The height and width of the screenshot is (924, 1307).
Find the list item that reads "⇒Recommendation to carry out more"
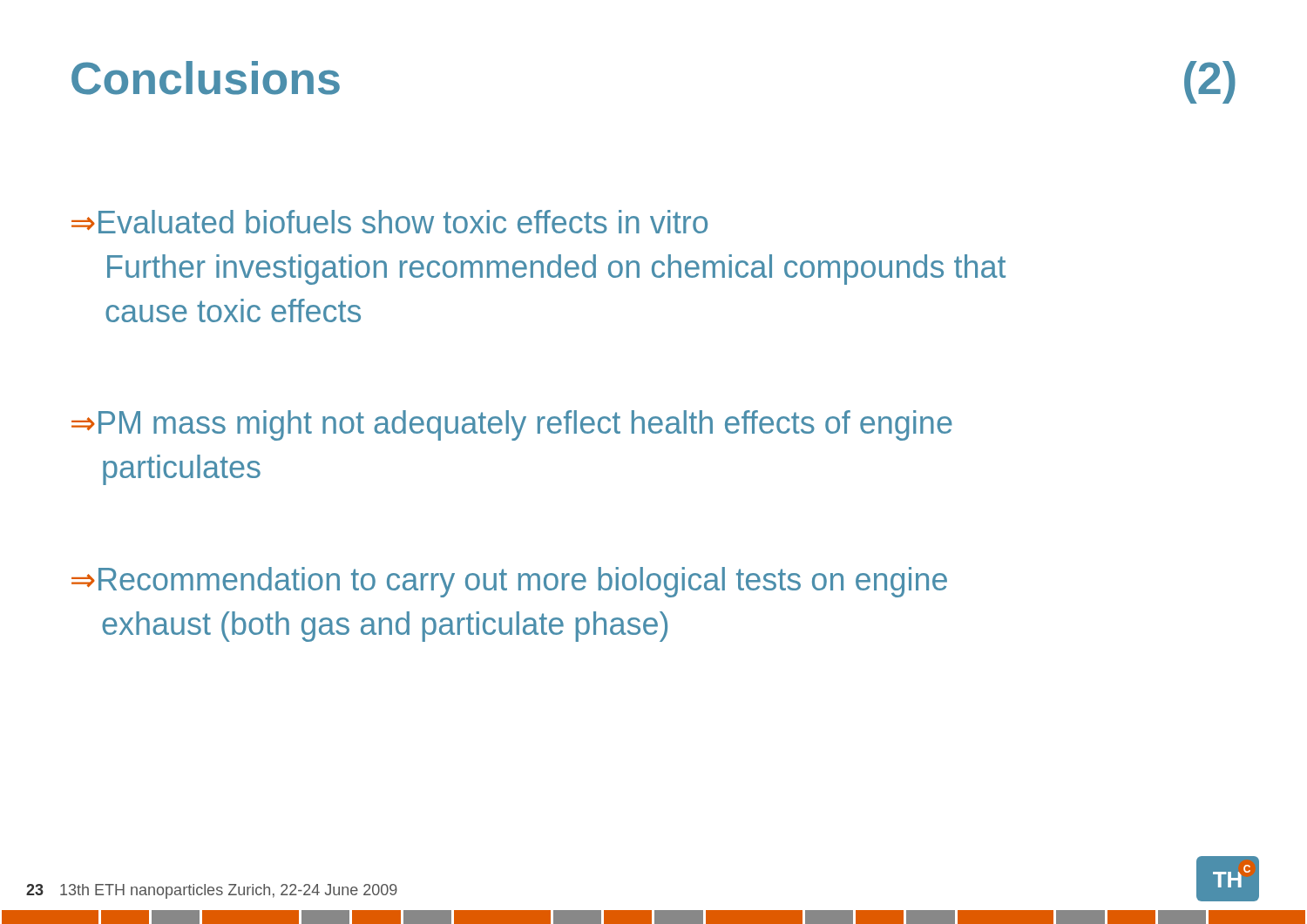[x=509, y=604]
